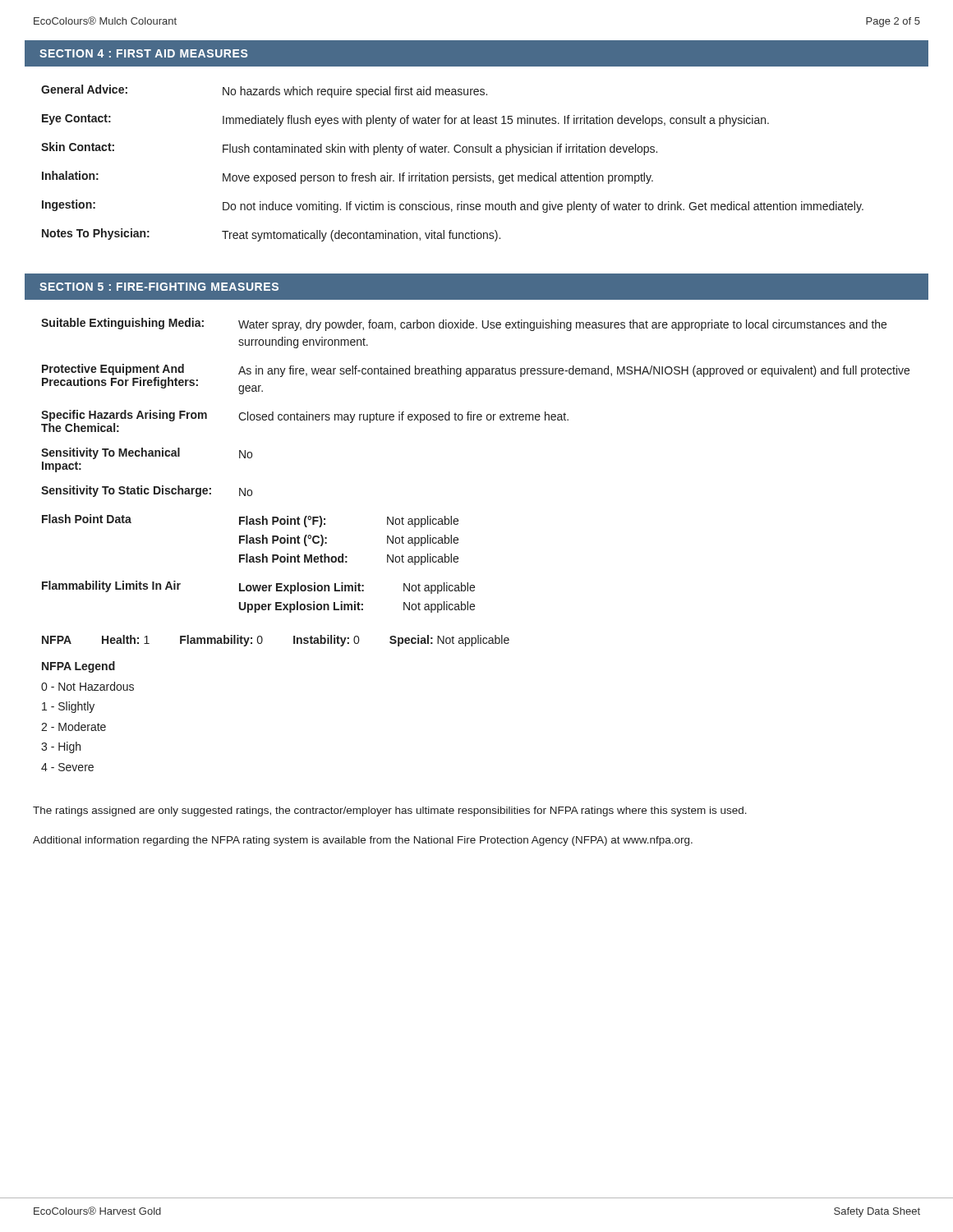Navigate to the text starting "Additional information regarding the"

pos(363,839)
